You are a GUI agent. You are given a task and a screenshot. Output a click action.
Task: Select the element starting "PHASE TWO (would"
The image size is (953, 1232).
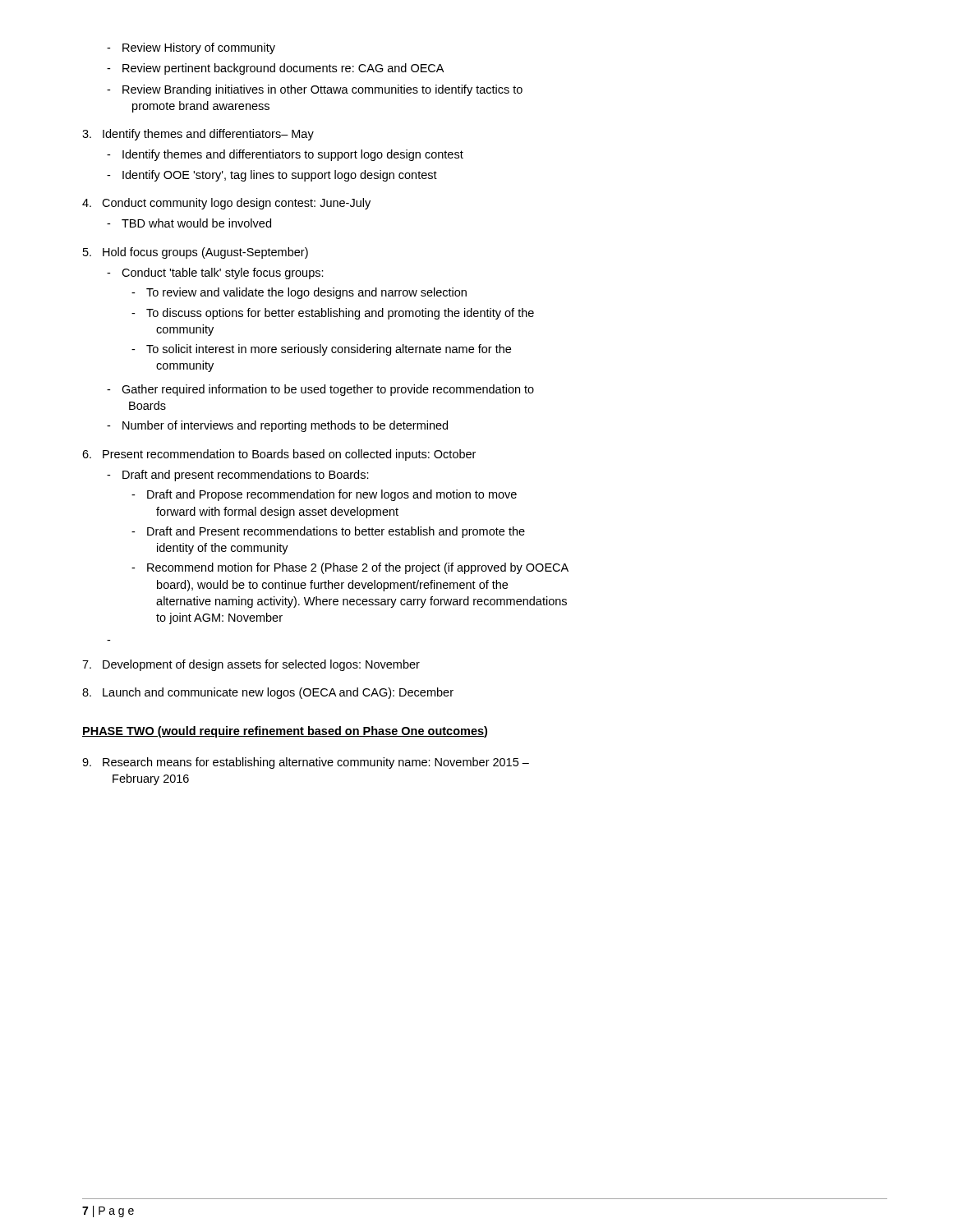pyautogui.click(x=285, y=731)
